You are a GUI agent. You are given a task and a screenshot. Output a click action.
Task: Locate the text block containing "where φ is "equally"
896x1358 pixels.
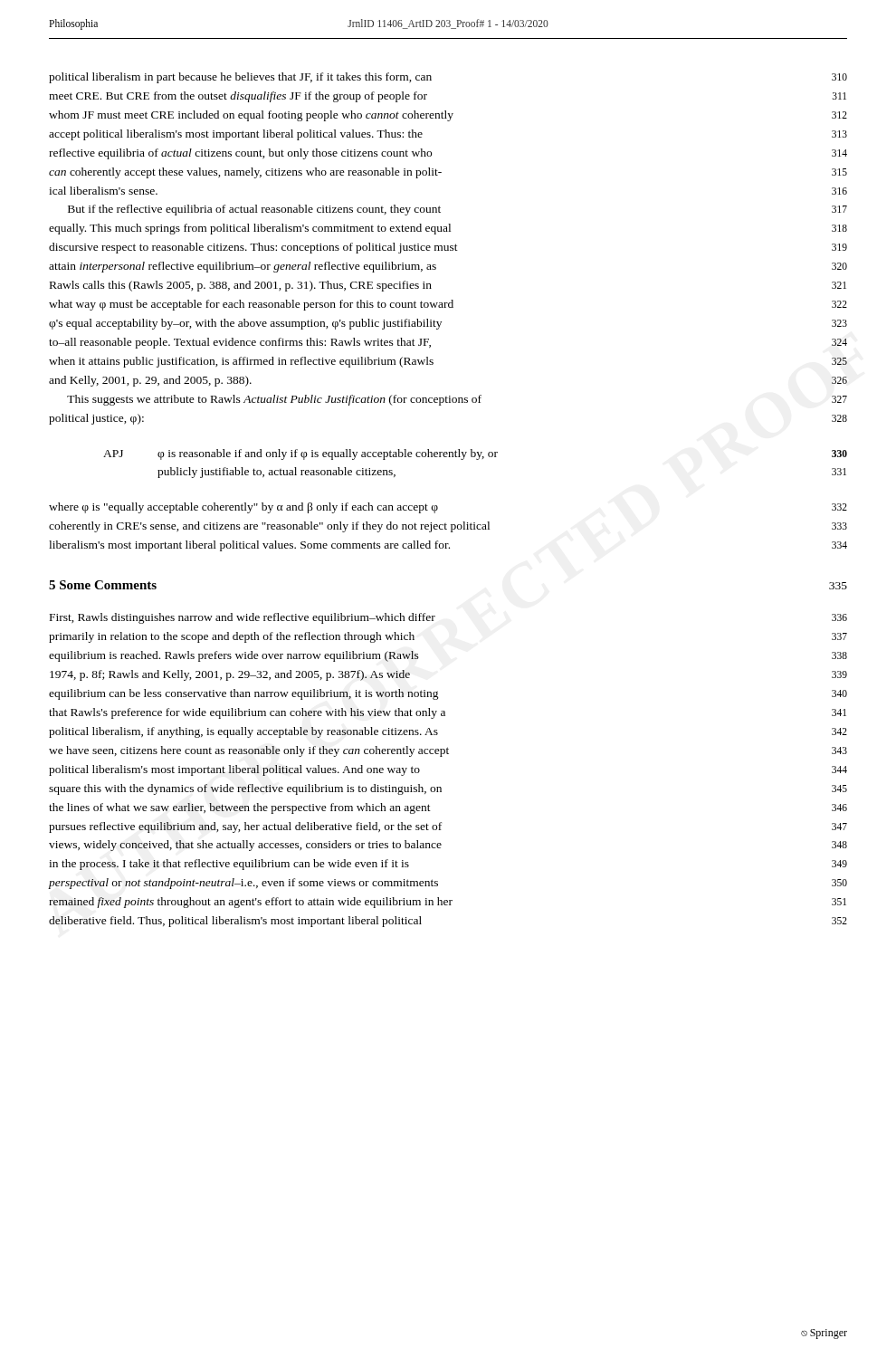(448, 527)
